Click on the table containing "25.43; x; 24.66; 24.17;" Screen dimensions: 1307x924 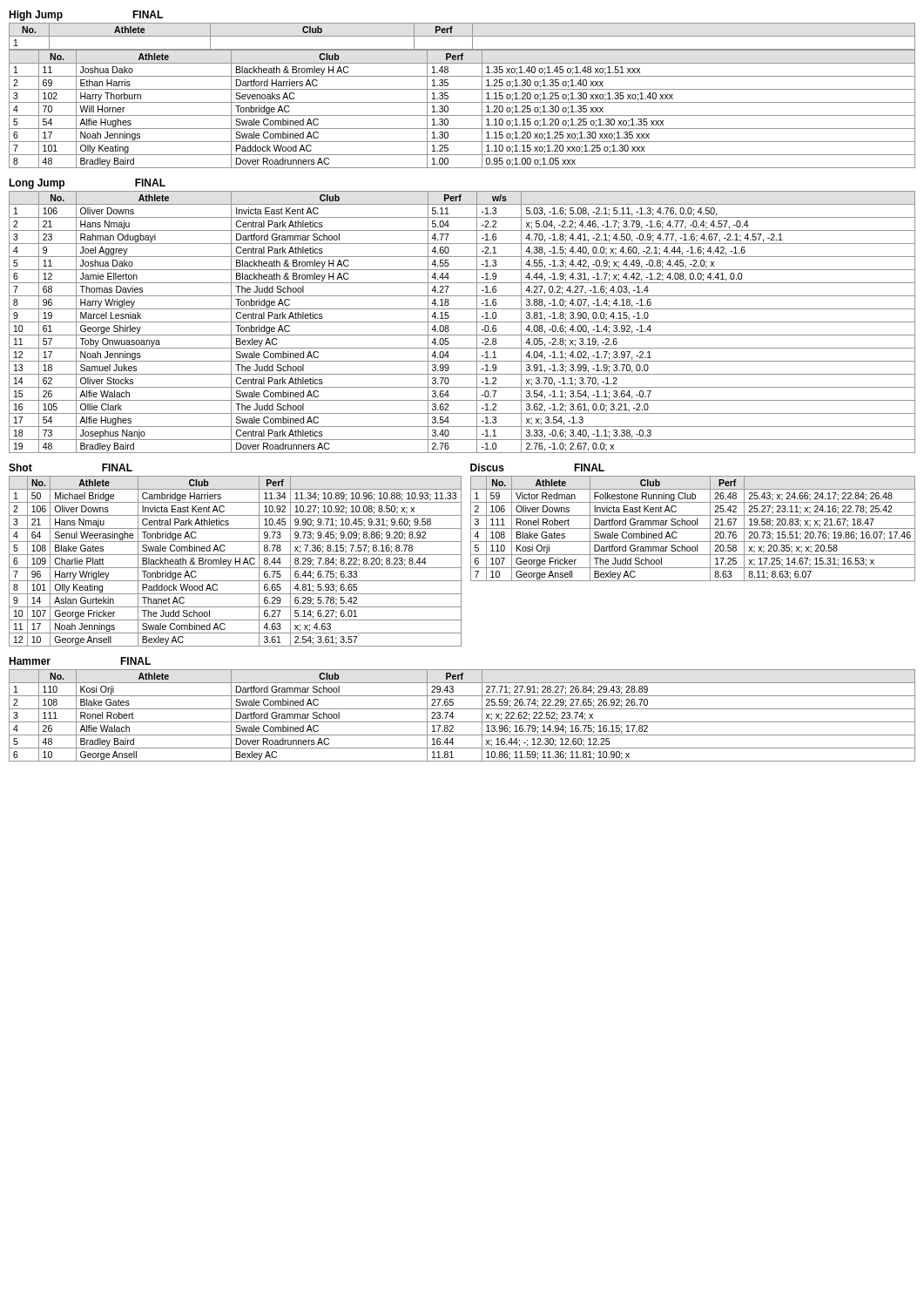pos(693,528)
